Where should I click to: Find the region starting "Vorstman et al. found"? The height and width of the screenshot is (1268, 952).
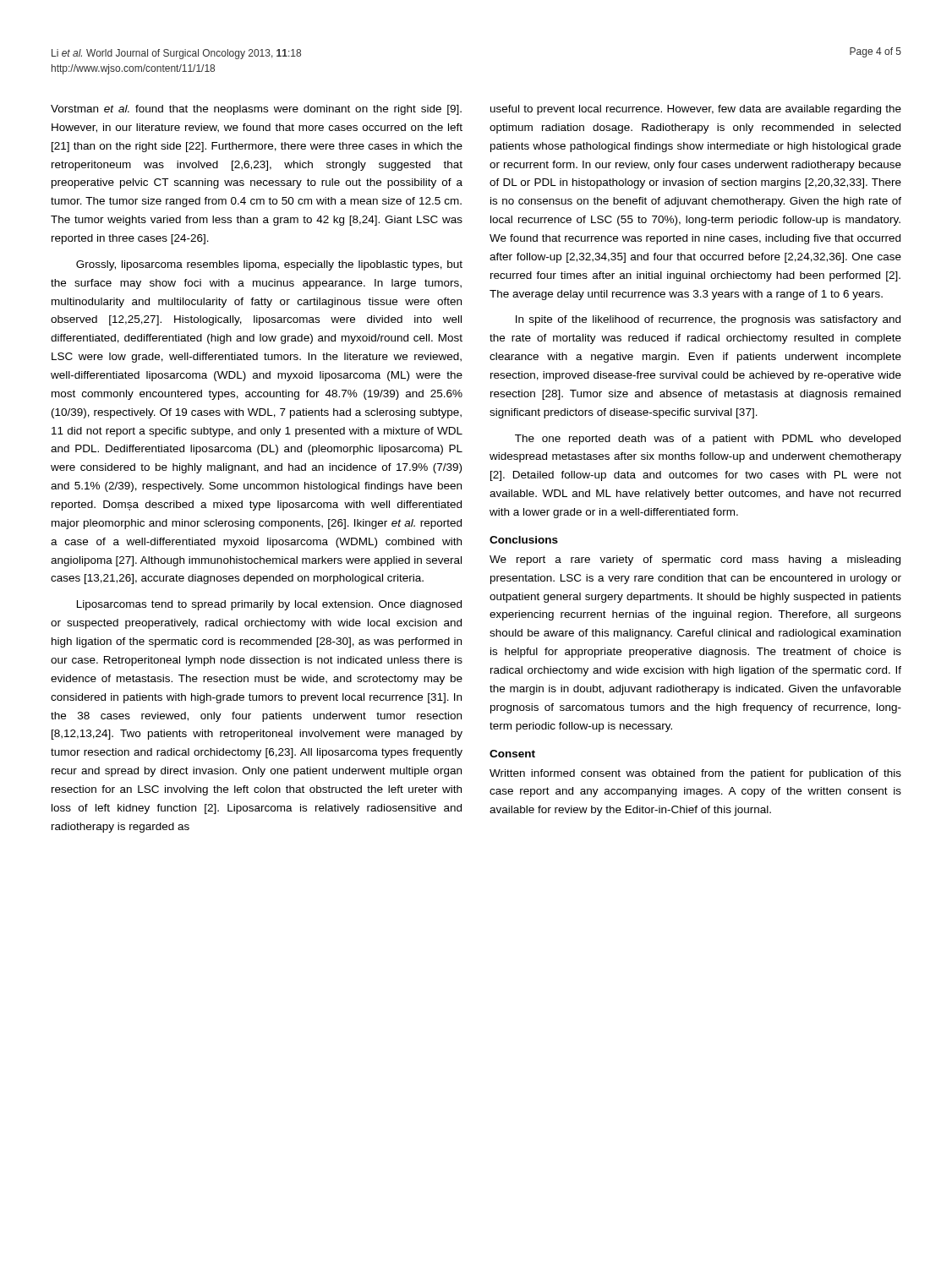click(x=257, y=468)
